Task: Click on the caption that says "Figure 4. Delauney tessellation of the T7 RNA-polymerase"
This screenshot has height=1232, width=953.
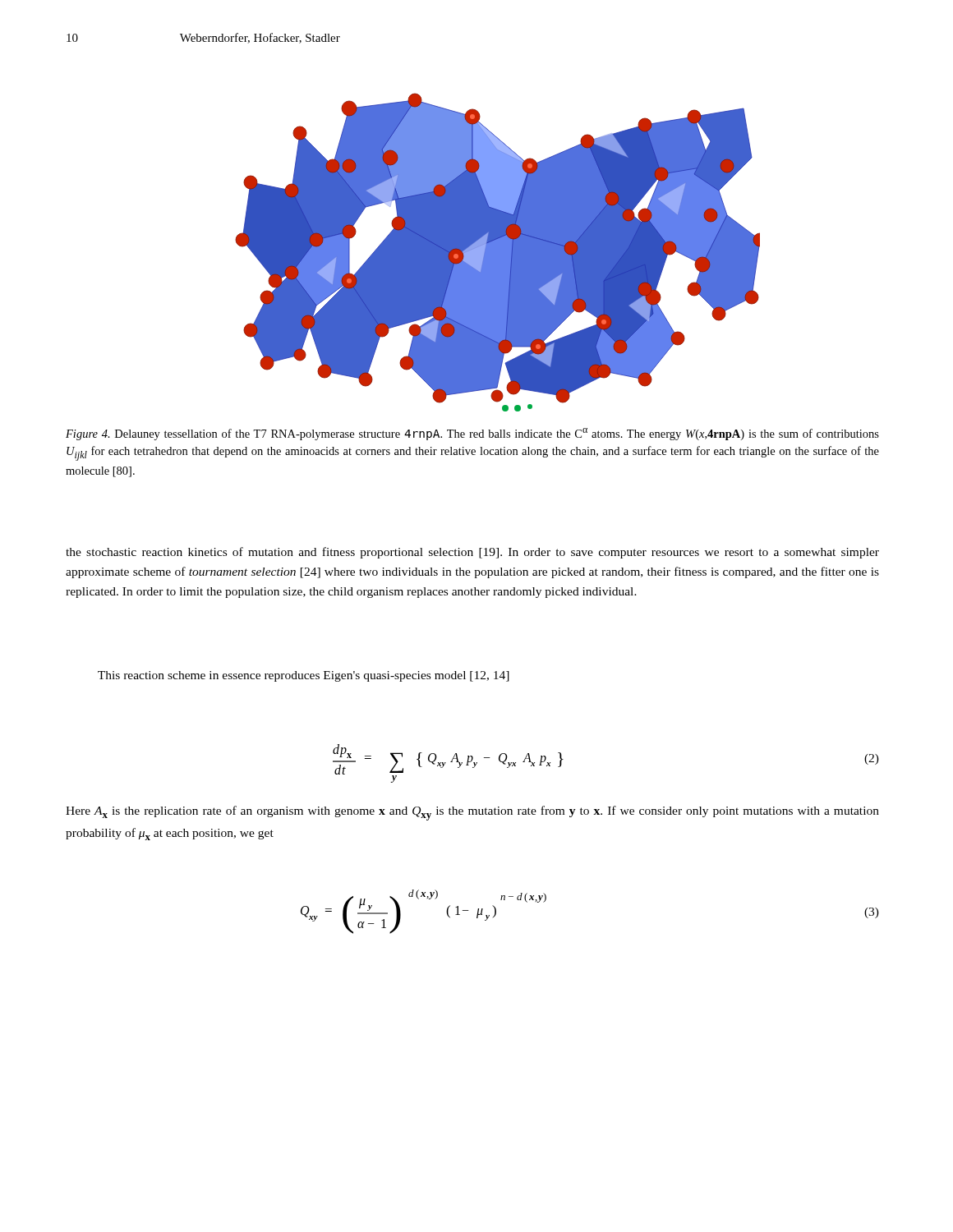Action: coord(472,451)
